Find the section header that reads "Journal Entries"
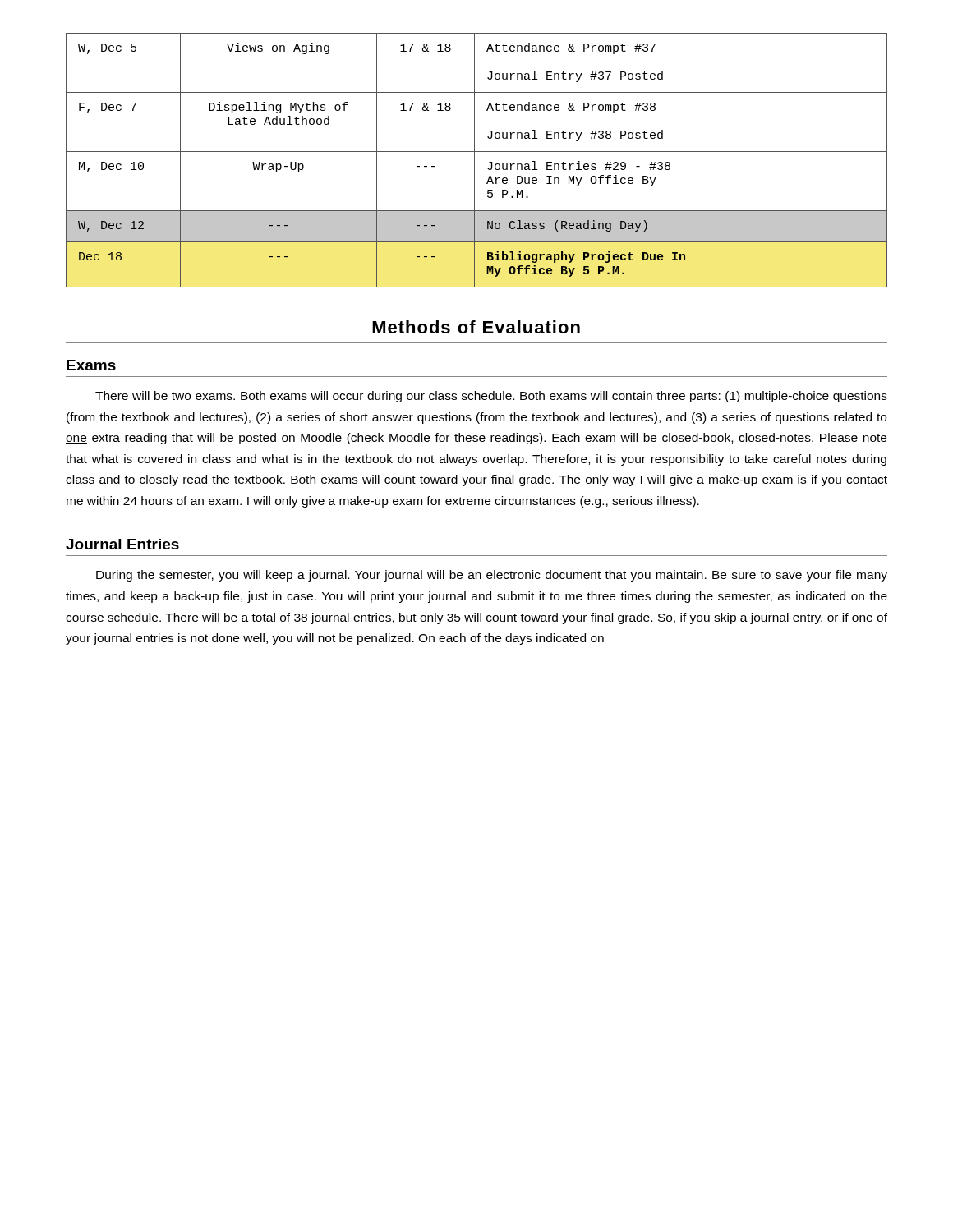 click(x=123, y=544)
